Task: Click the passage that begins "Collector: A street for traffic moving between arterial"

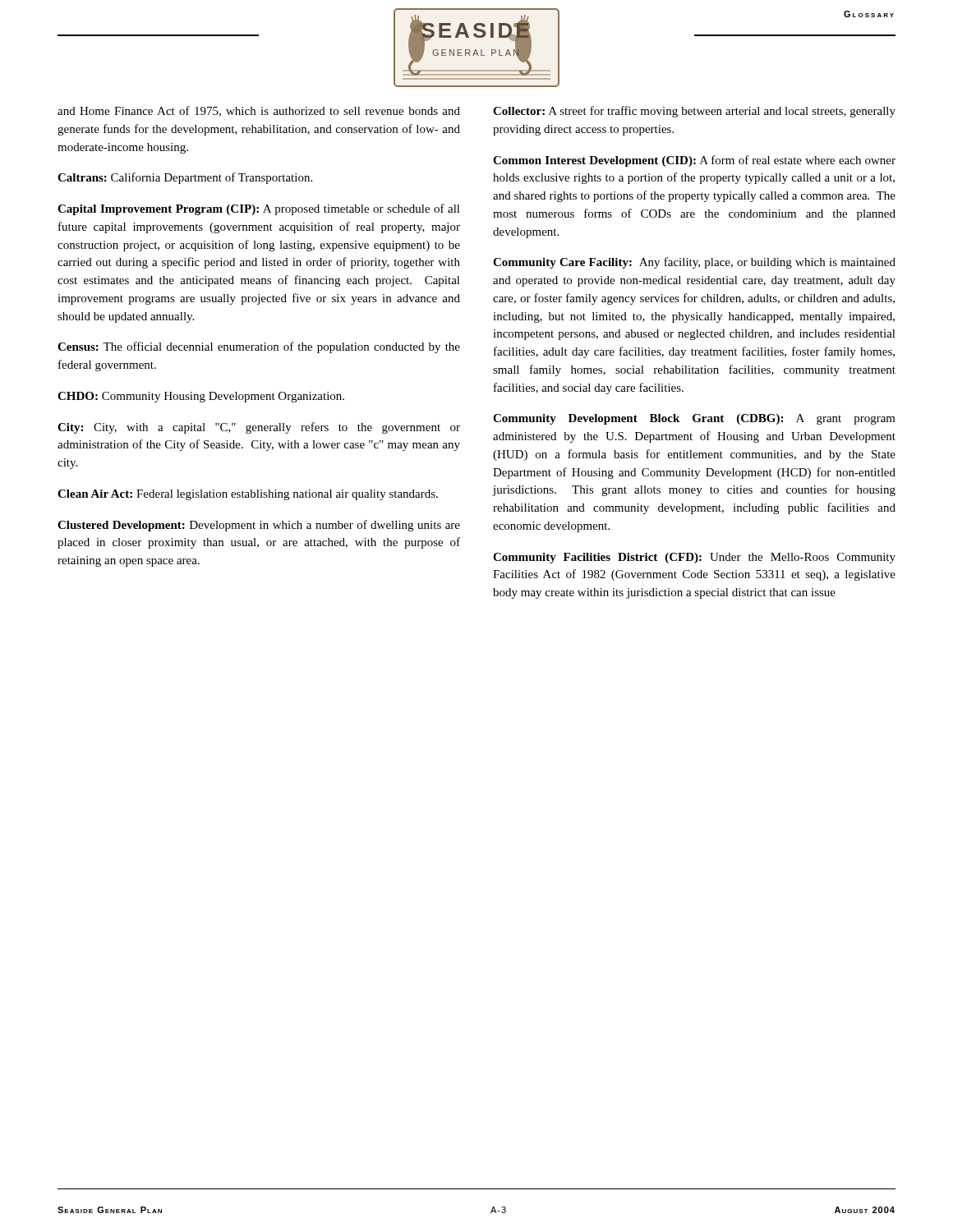Action: tap(694, 120)
